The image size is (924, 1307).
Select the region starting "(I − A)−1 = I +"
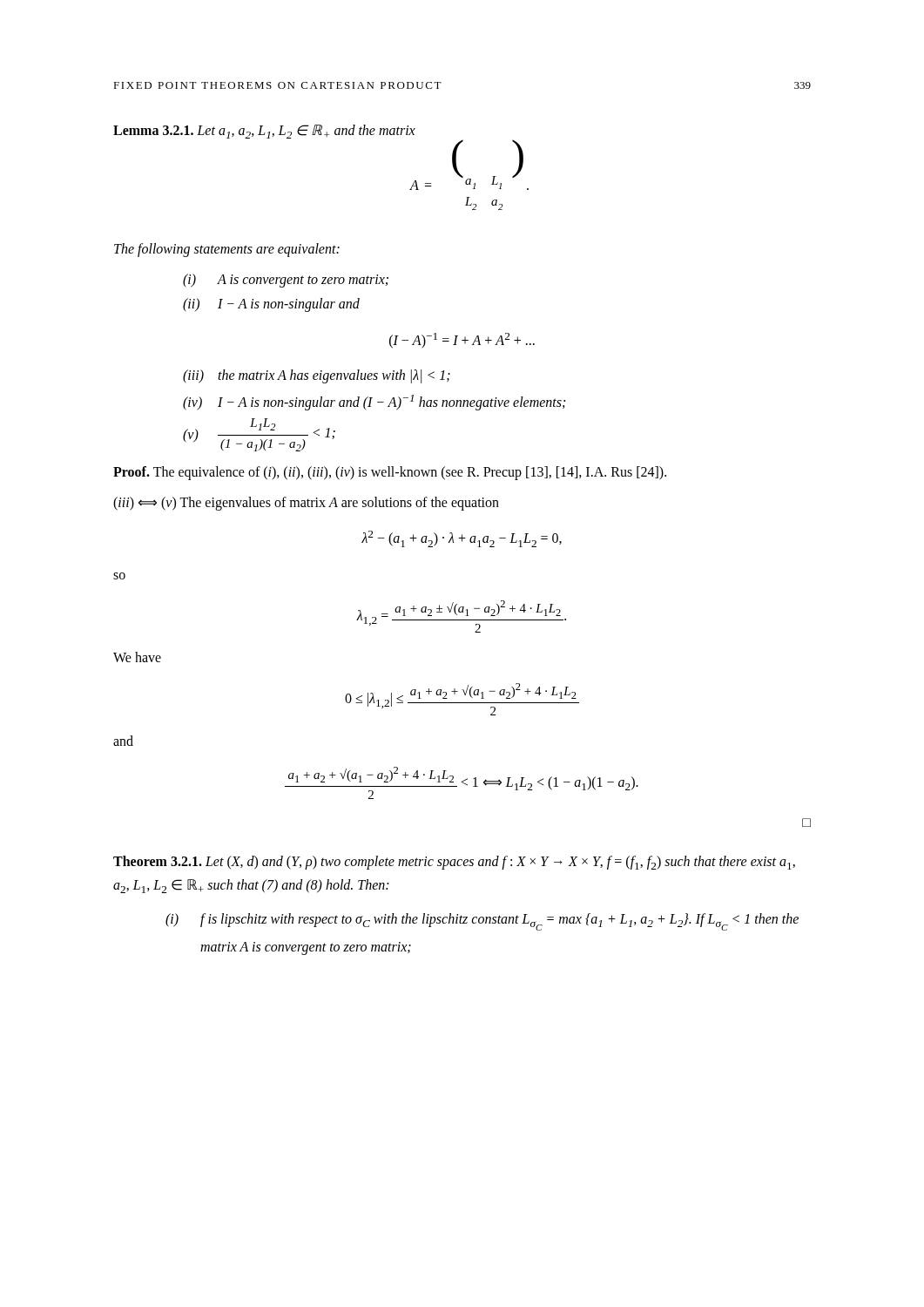coord(462,338)
